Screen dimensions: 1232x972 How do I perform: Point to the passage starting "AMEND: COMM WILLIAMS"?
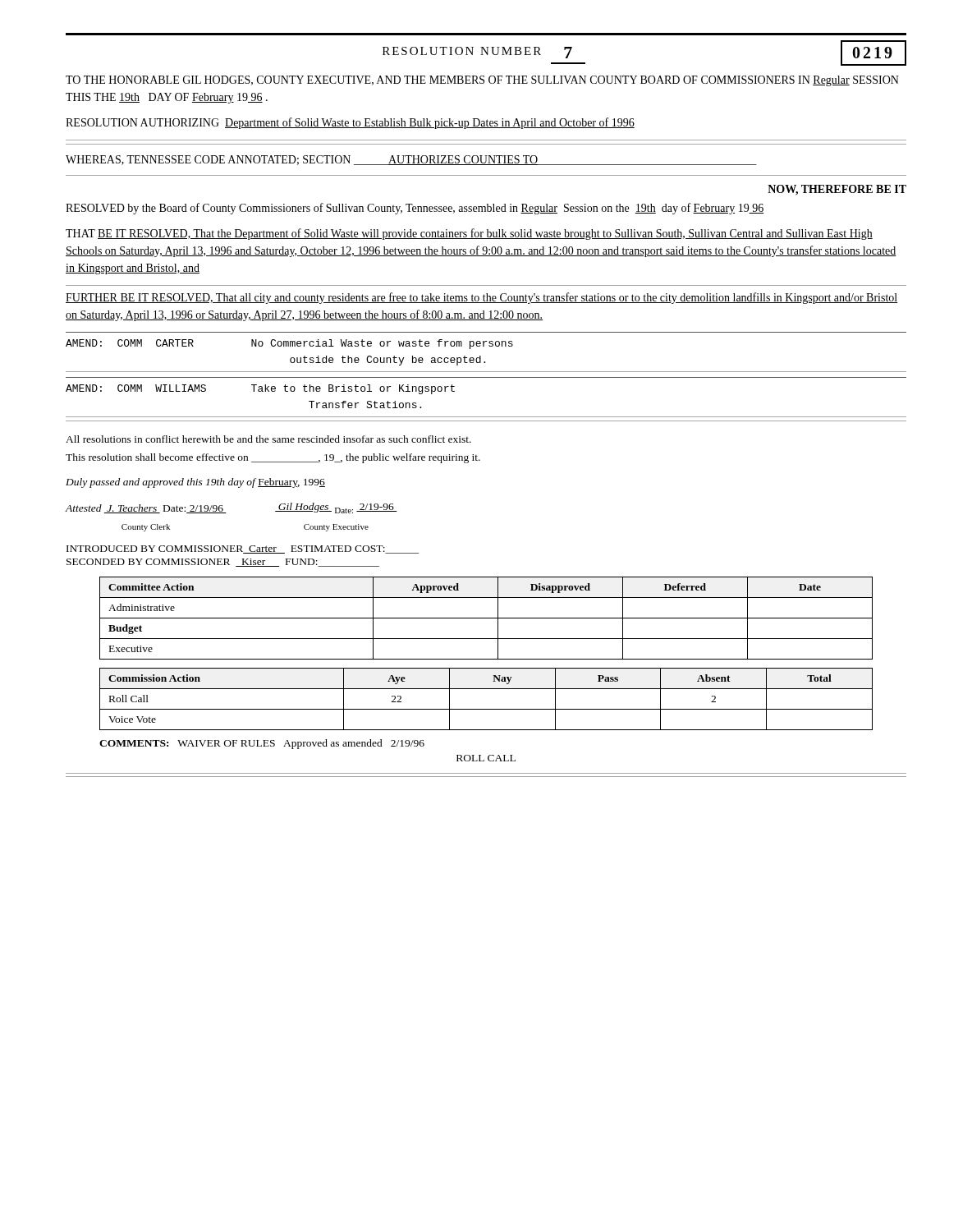[x=261, y=396]
